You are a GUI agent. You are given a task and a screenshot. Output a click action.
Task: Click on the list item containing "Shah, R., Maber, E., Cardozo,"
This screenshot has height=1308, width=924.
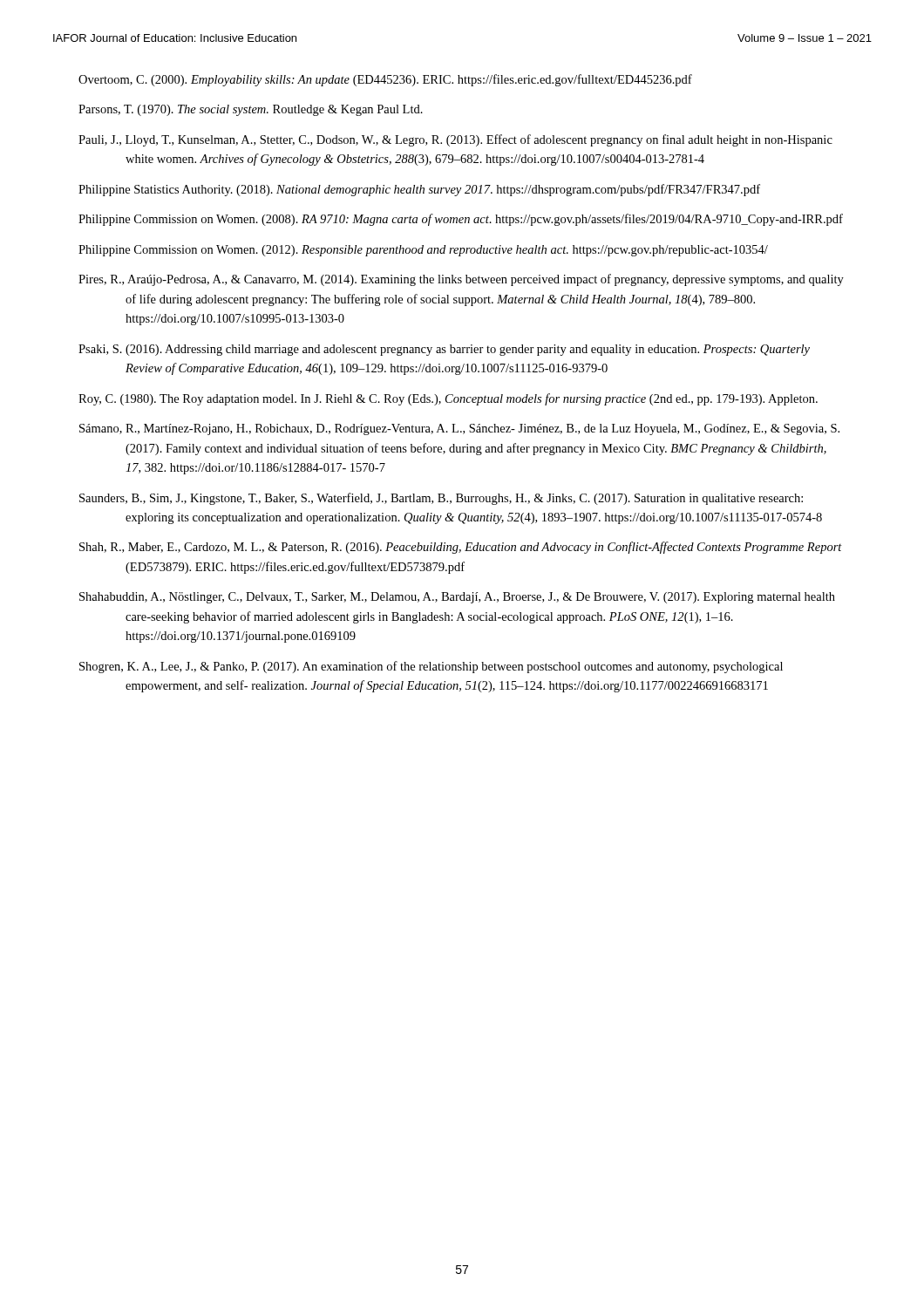tap(460, 557)
